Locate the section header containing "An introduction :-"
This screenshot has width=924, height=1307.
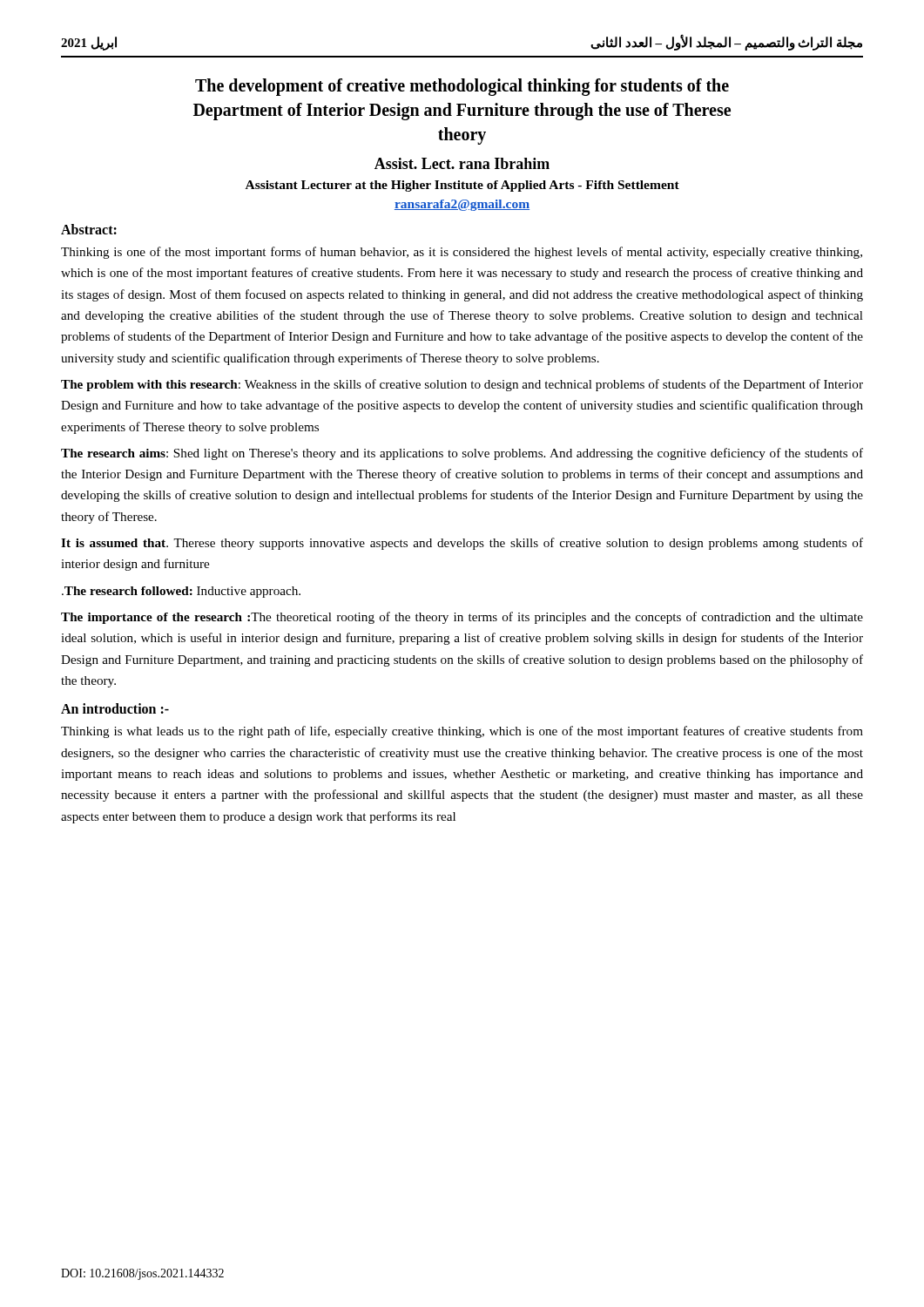tap(115, 709)
